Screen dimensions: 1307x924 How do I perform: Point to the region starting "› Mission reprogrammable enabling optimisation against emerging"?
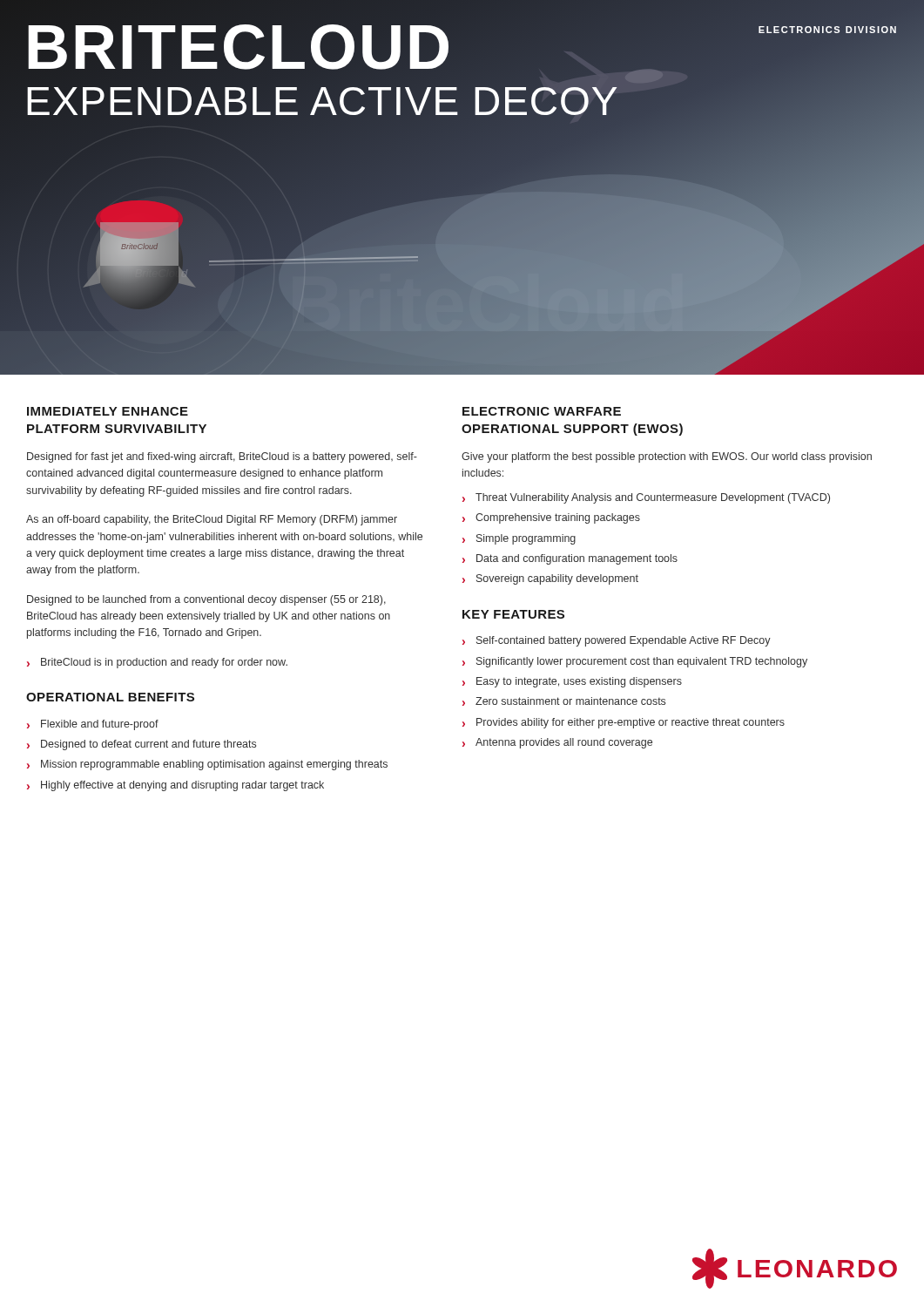click(x=207, y=765)
